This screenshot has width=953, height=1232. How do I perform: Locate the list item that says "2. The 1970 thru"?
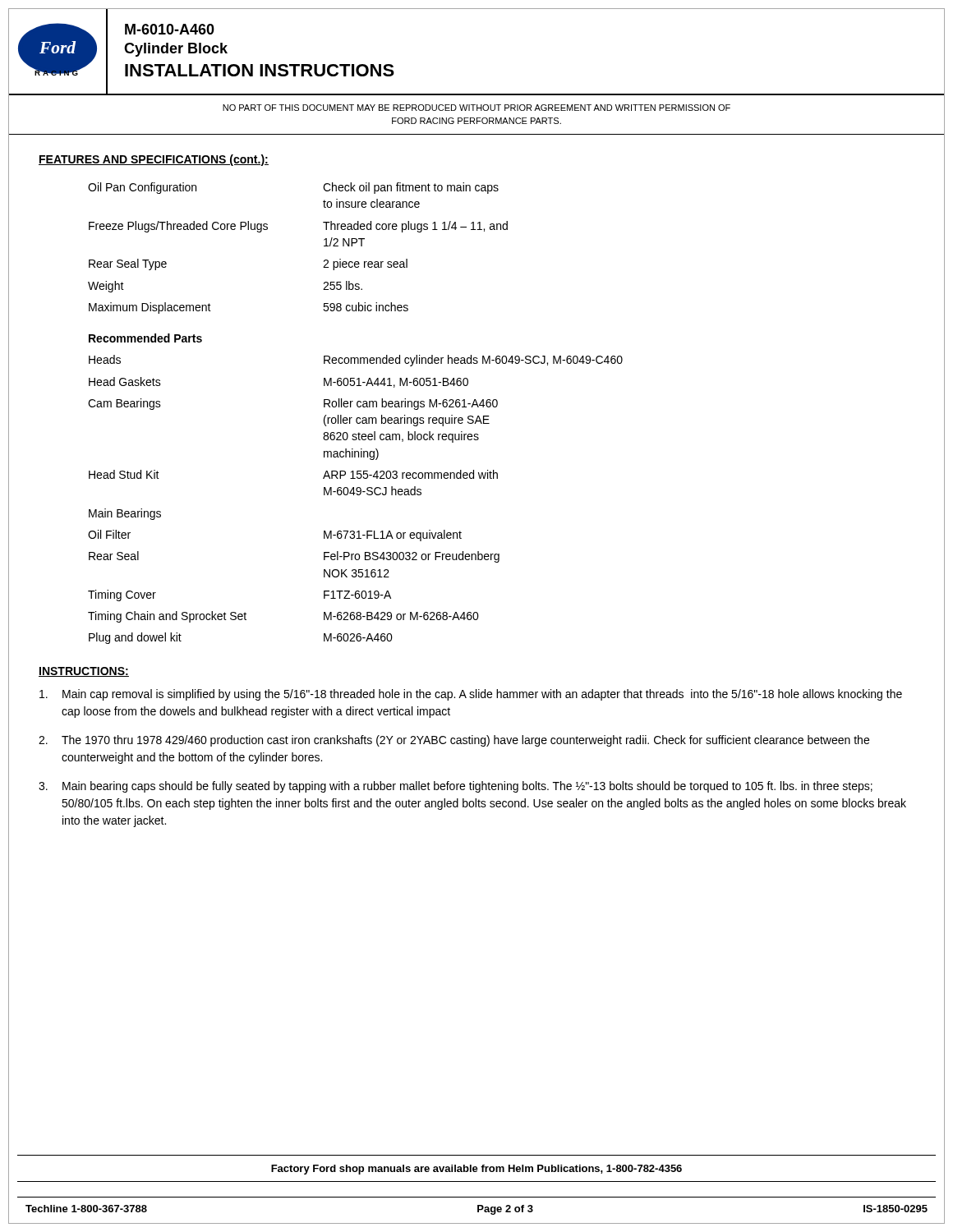point(476,749)
